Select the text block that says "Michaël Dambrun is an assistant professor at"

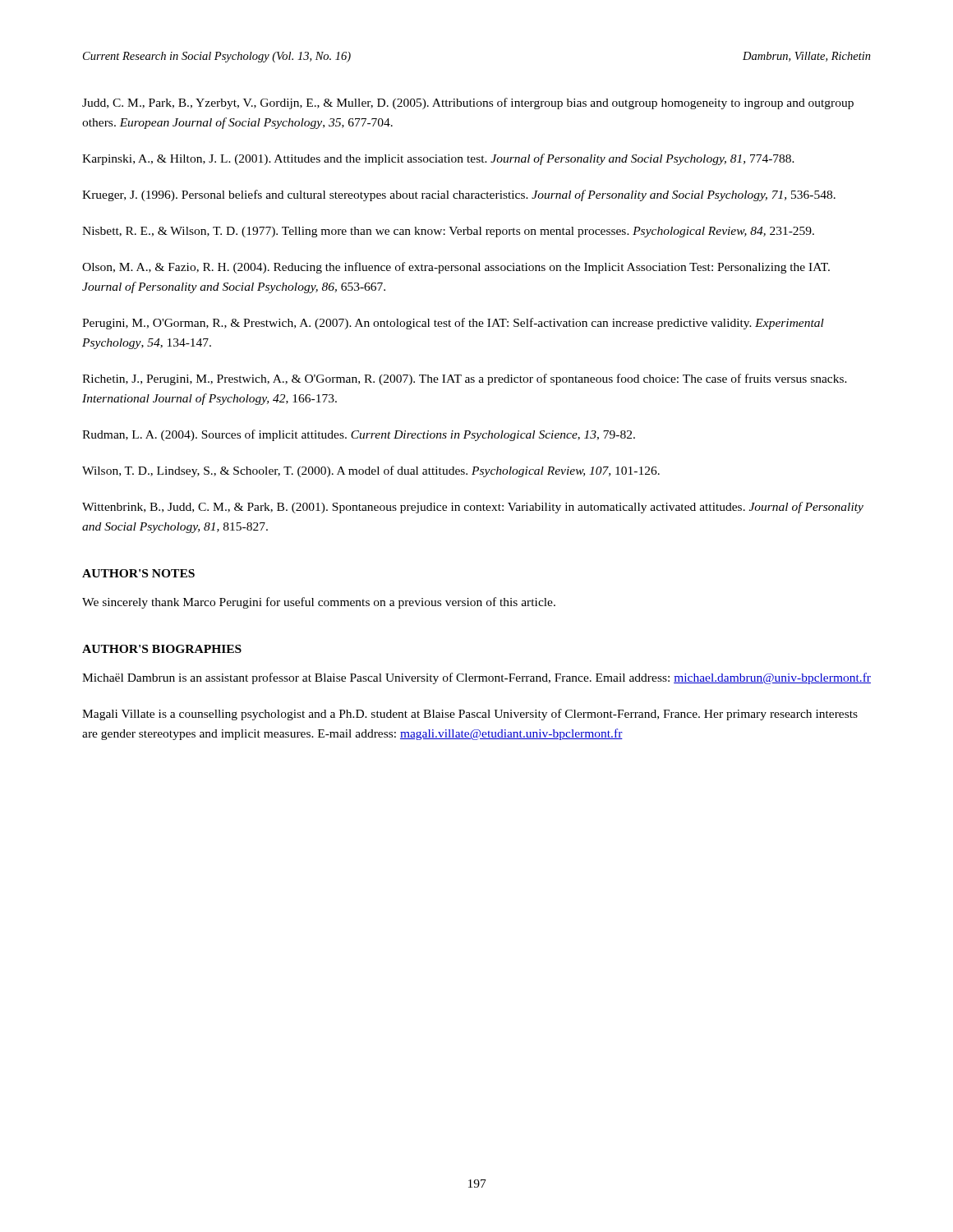476,677
